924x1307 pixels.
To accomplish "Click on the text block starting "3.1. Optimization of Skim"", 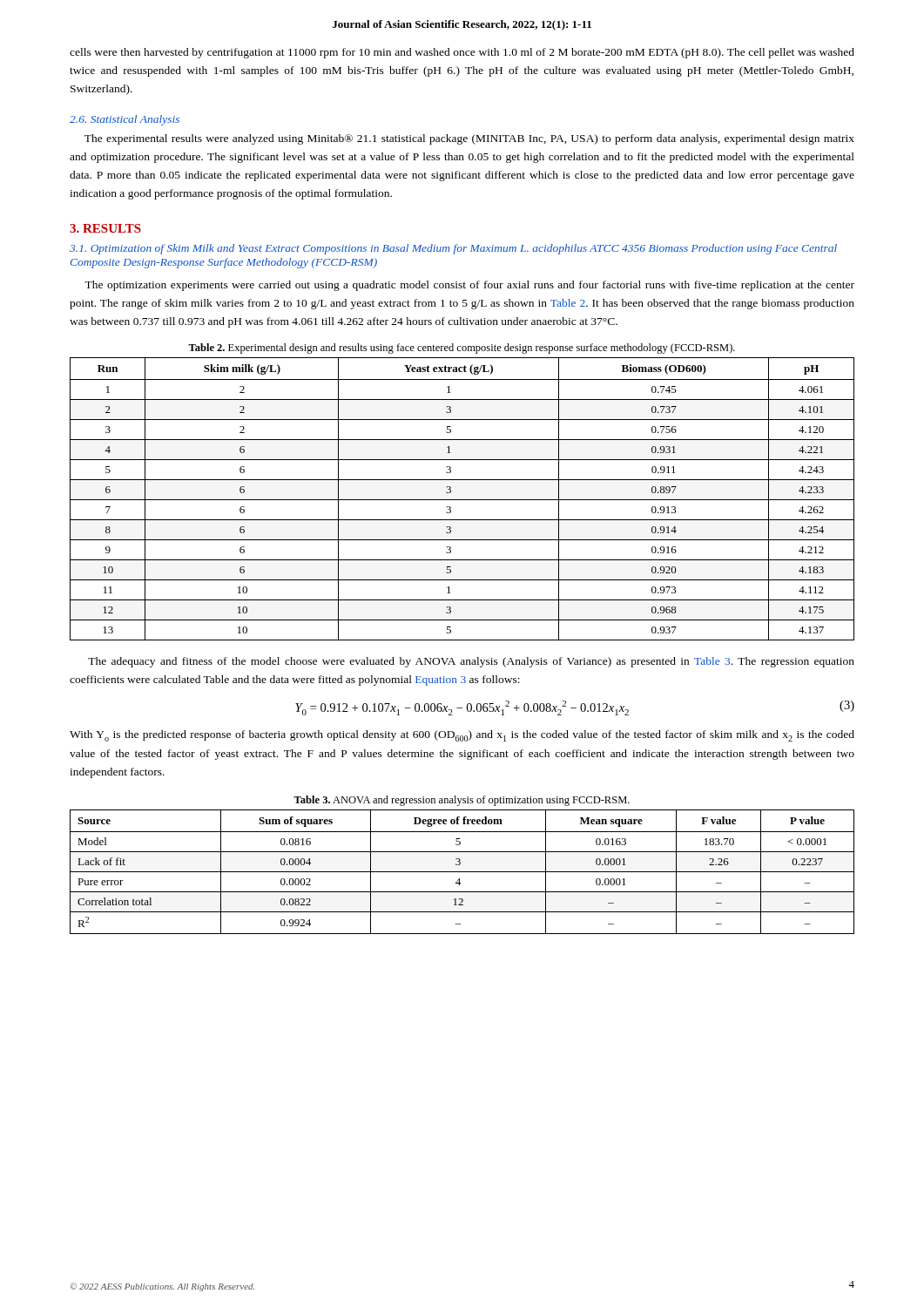I will click(x=453, y=255).
